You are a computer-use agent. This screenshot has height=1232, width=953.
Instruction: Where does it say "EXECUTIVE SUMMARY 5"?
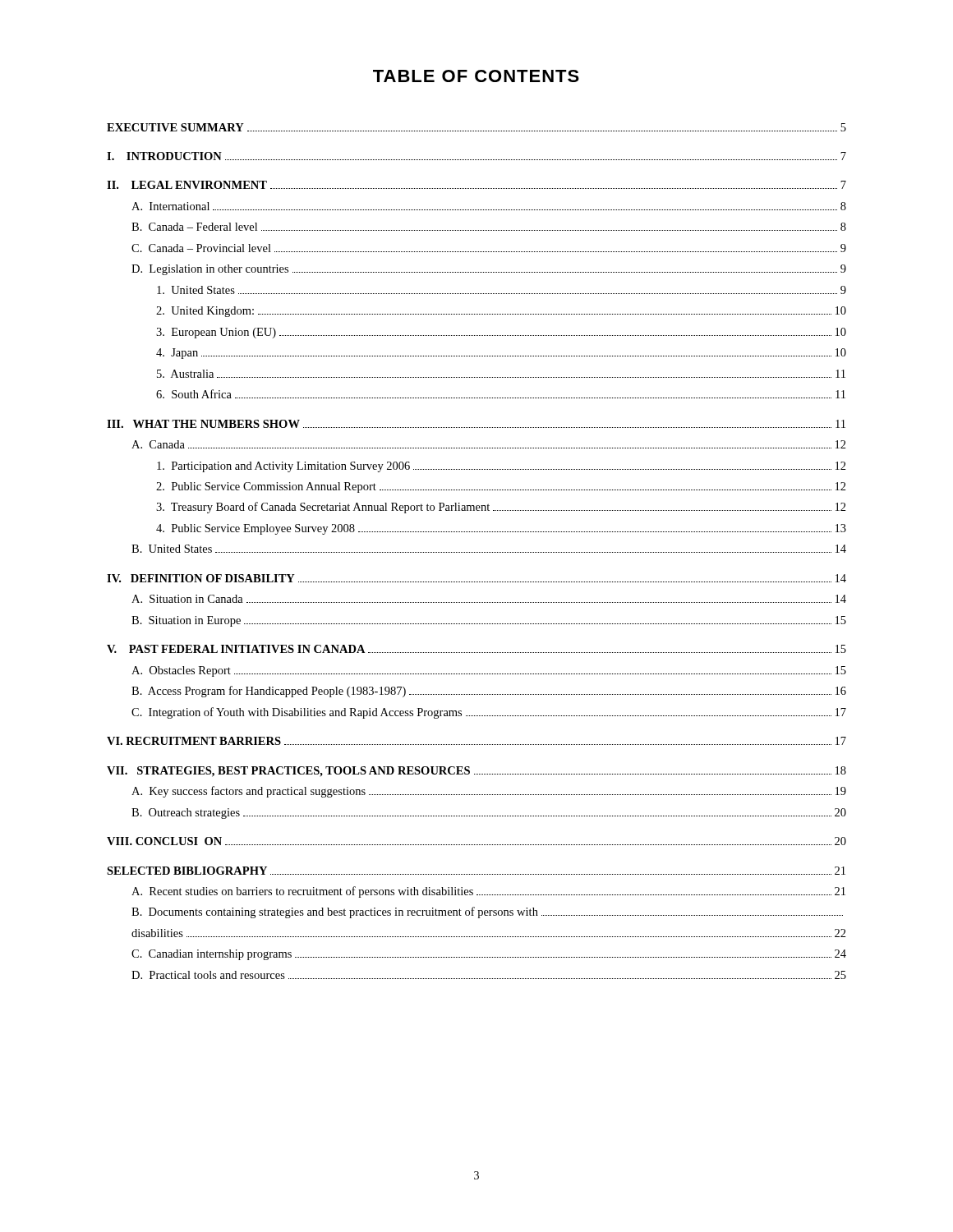476,127
